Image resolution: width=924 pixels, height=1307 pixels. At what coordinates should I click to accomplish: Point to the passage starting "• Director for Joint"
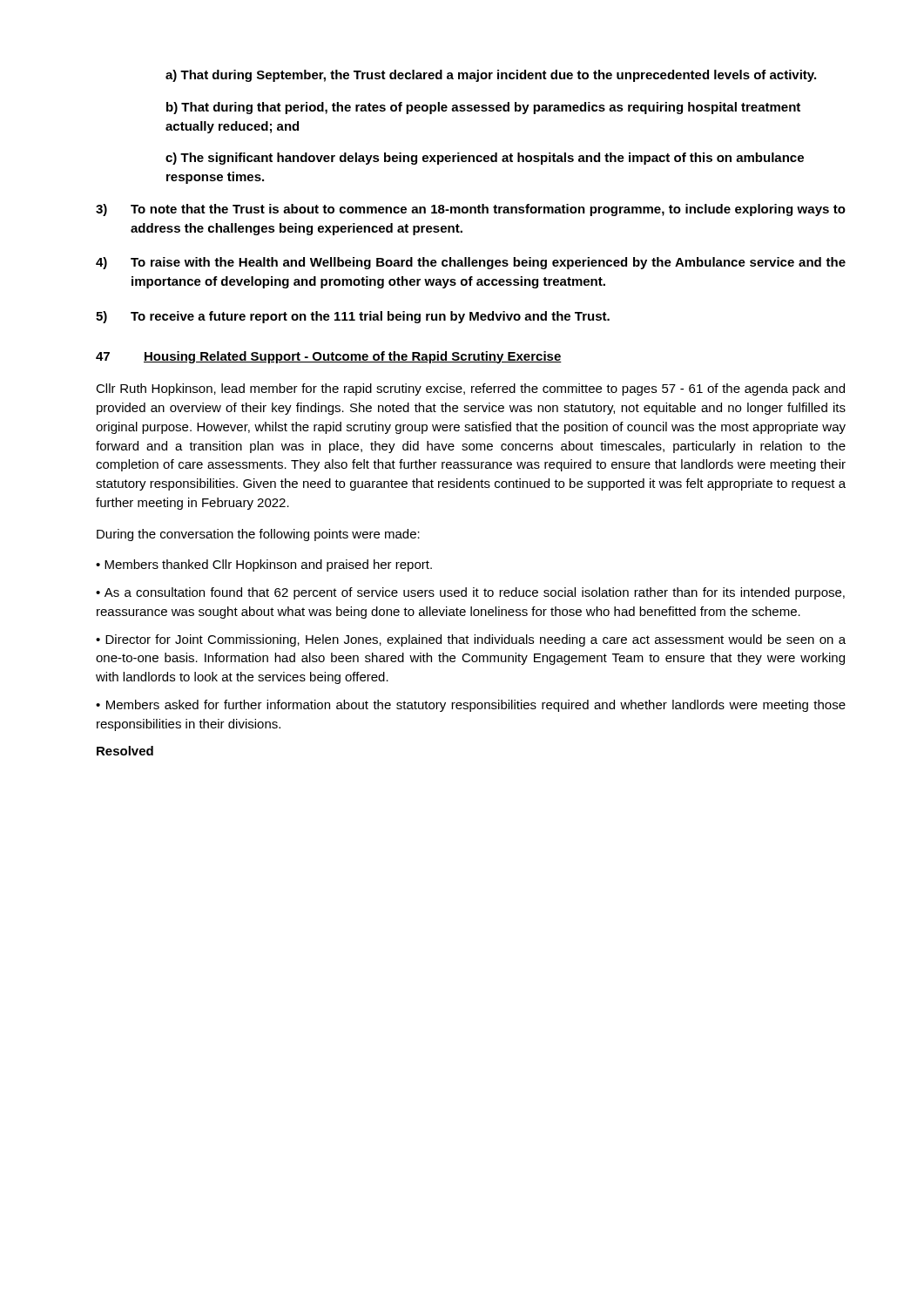471,658
